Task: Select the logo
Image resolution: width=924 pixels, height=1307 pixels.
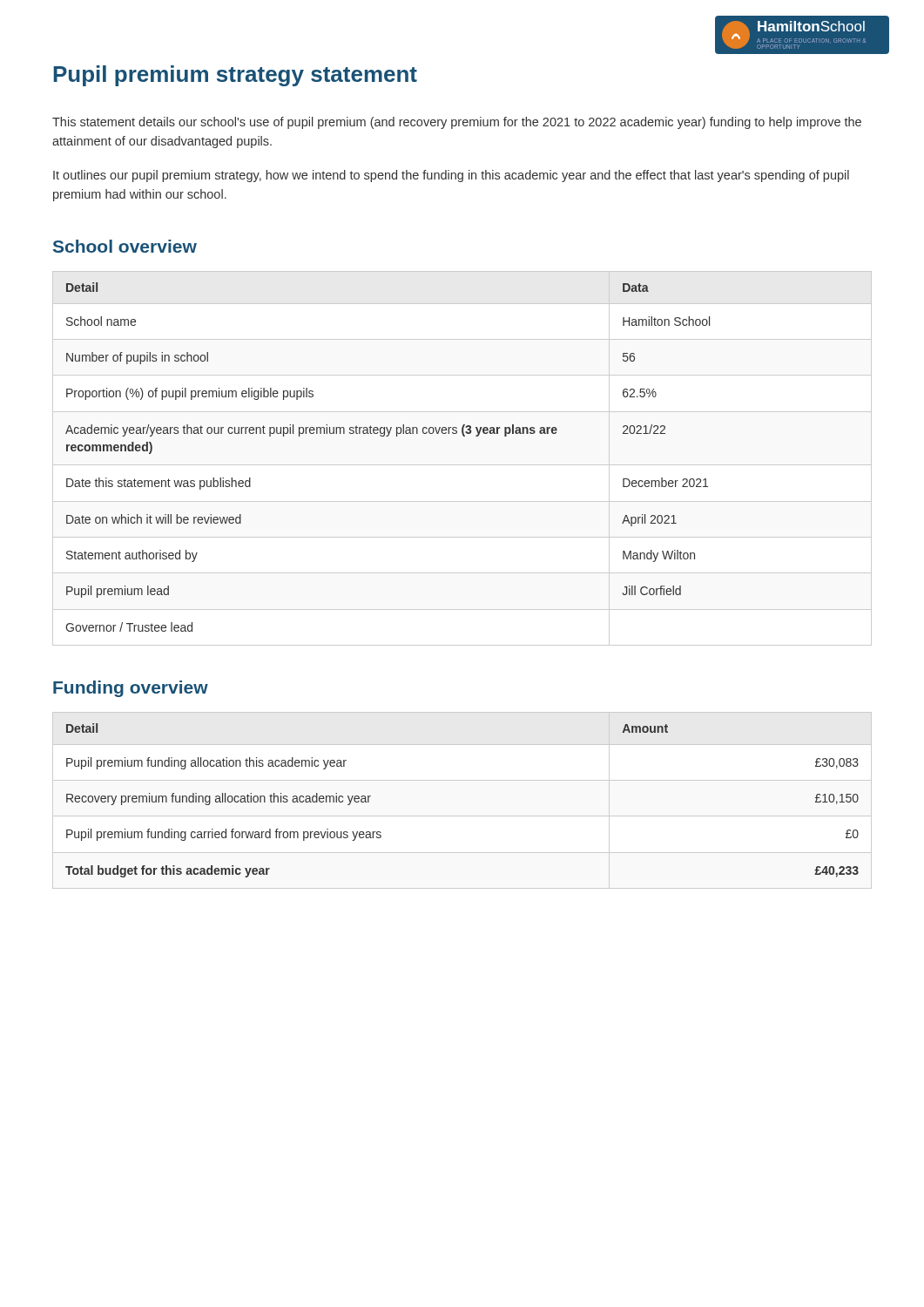Action: [x=806, y=38]
